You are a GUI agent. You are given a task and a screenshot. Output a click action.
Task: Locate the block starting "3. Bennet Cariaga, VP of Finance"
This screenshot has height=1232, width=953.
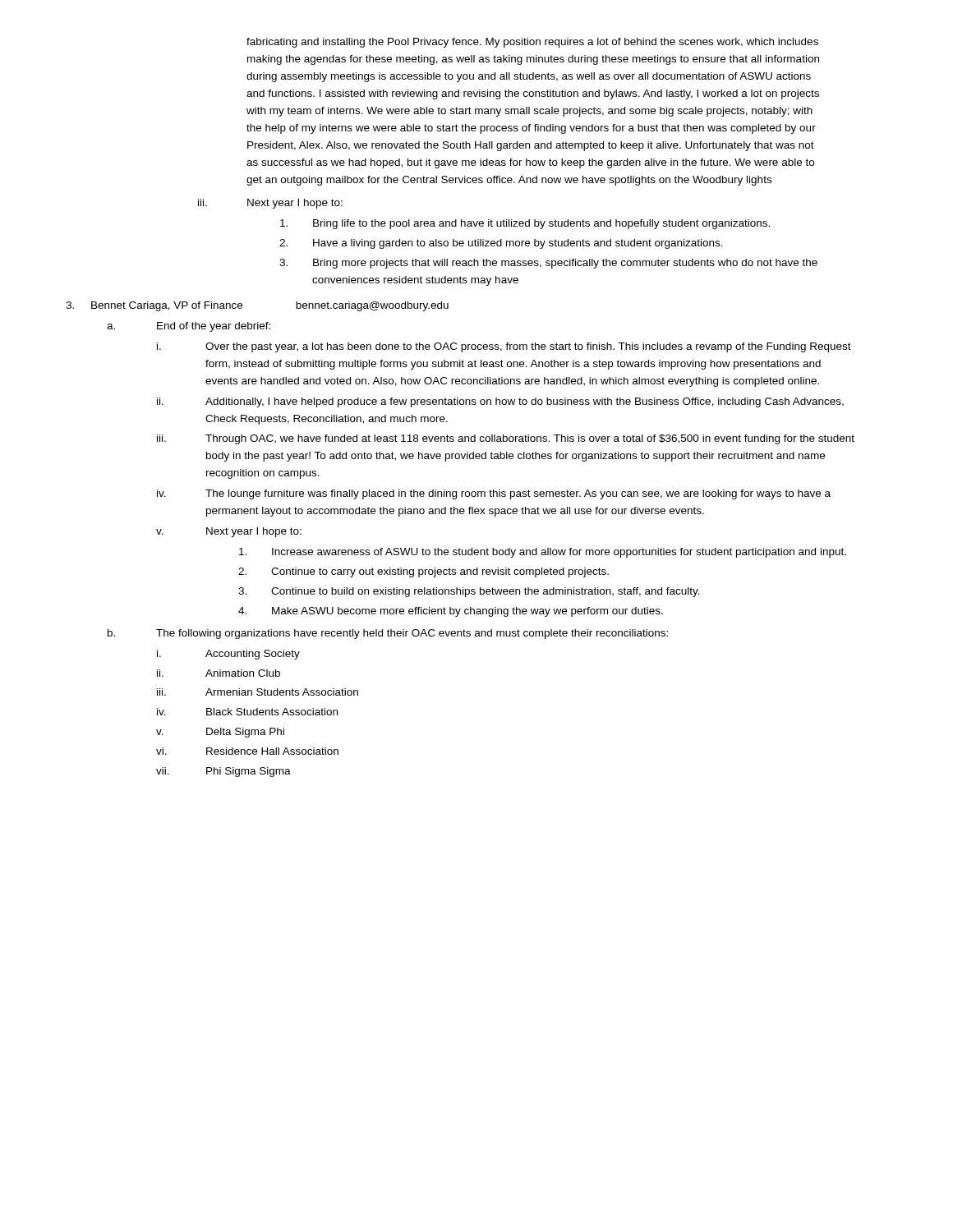165,306
